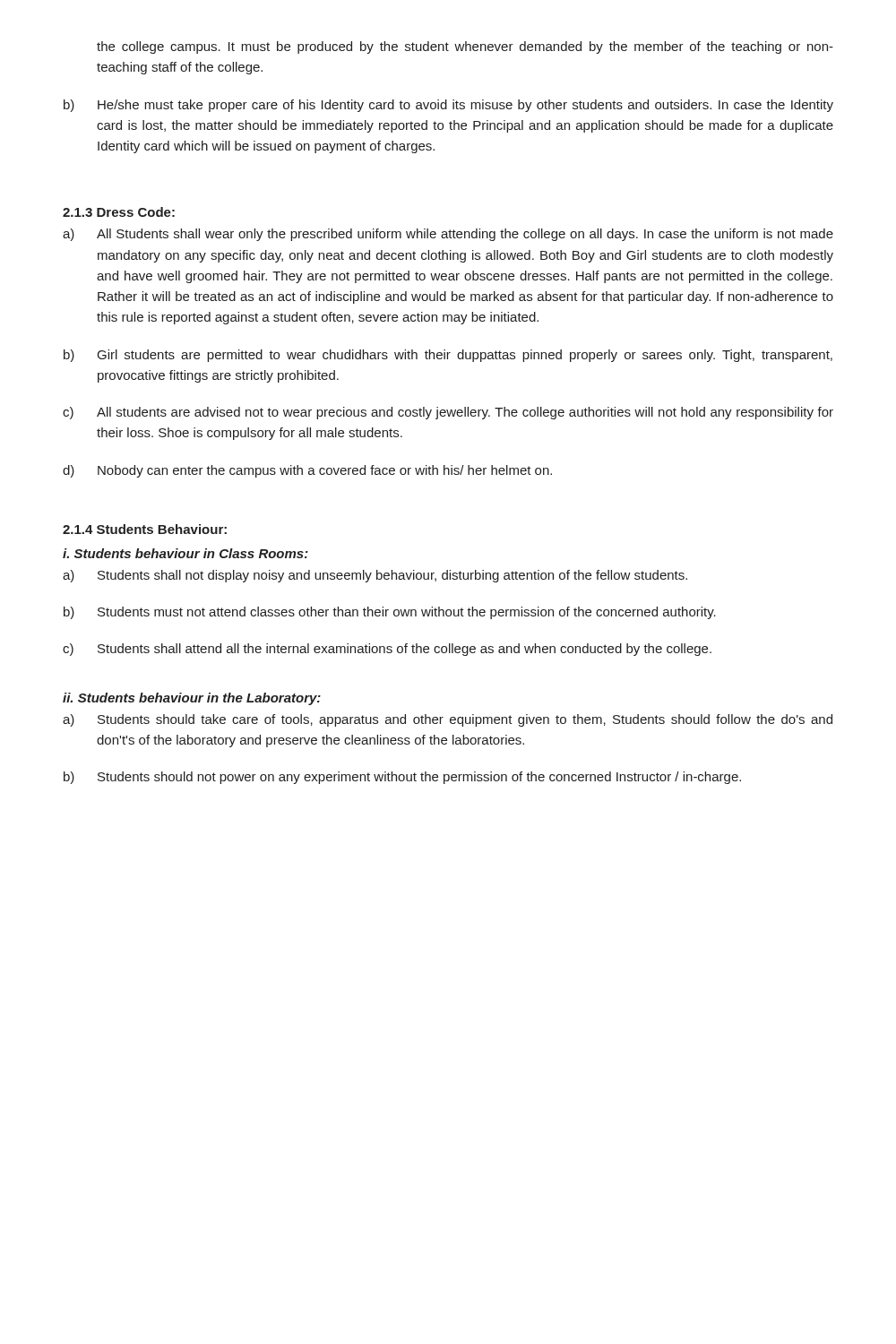This screenshot has width=896, height=1344.
Task: Locate the block starting "2.1.4 Students Behaviour:"
Action: (x=145, y=529)
